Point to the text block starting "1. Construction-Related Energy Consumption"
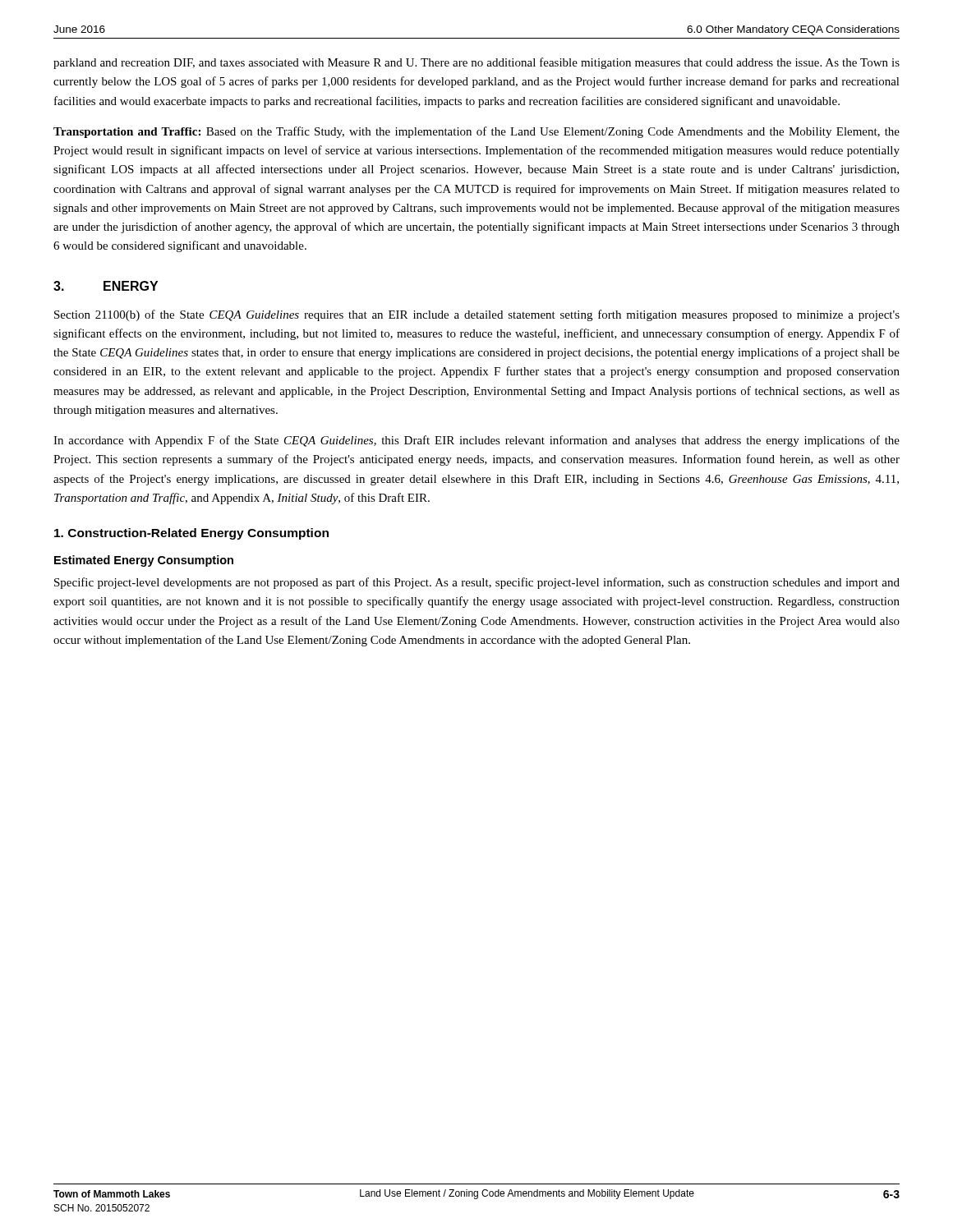Image resolution: width=953 pixels, height=1232 pixels. [x=191, y=533]
